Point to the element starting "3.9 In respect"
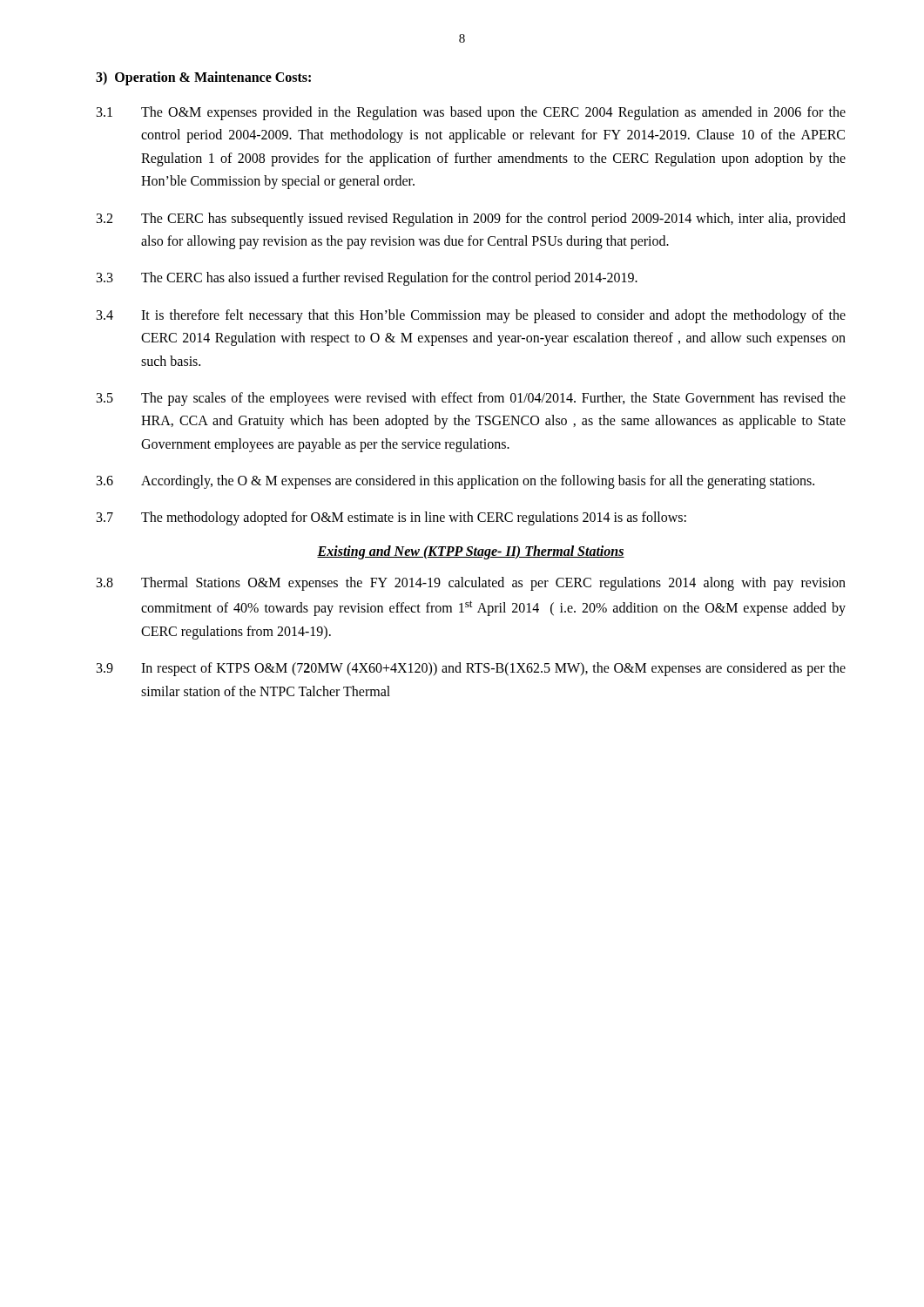924x1307 pixels. point(471,680)
